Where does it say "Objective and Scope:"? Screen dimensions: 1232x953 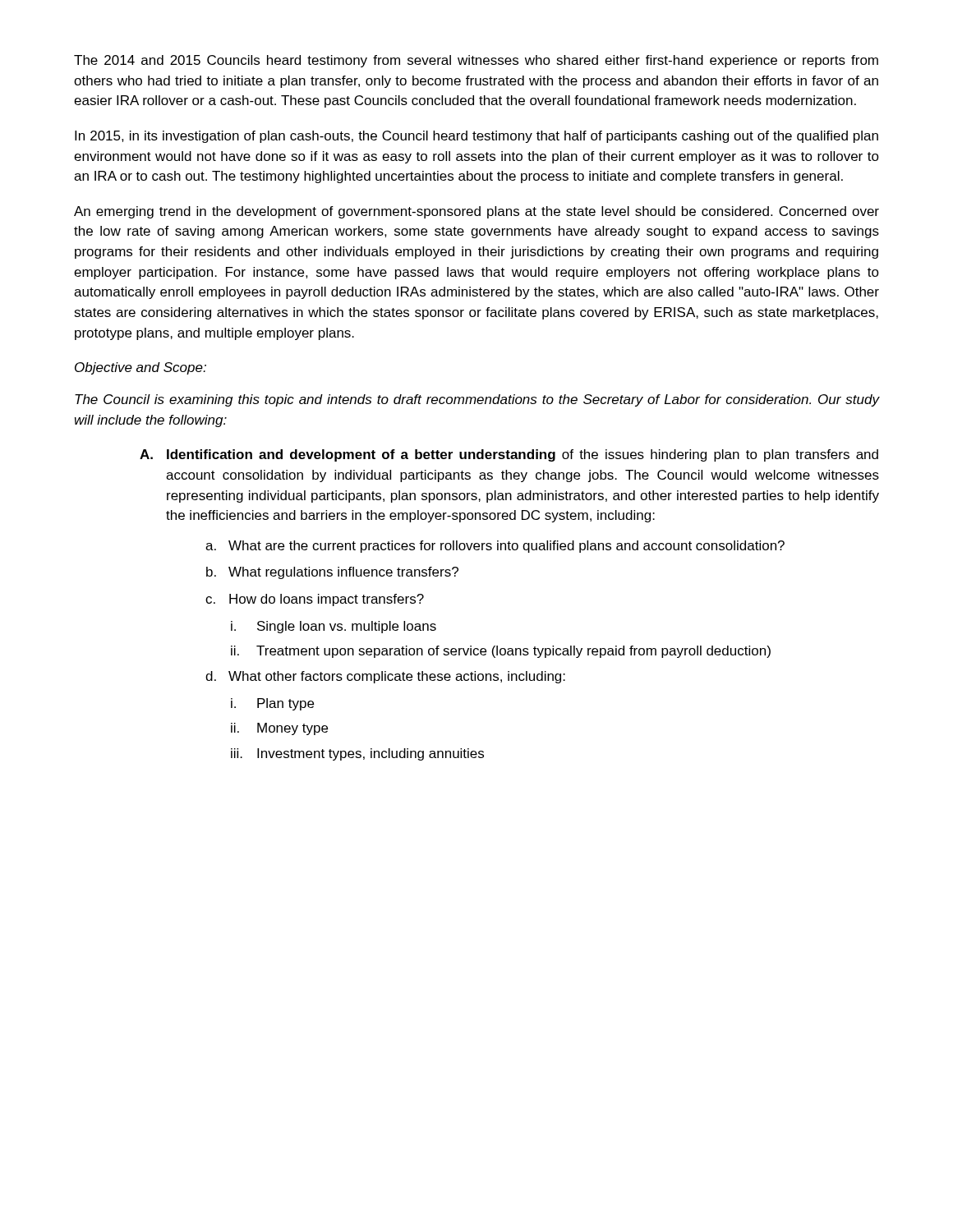click(x=140, y=368)
